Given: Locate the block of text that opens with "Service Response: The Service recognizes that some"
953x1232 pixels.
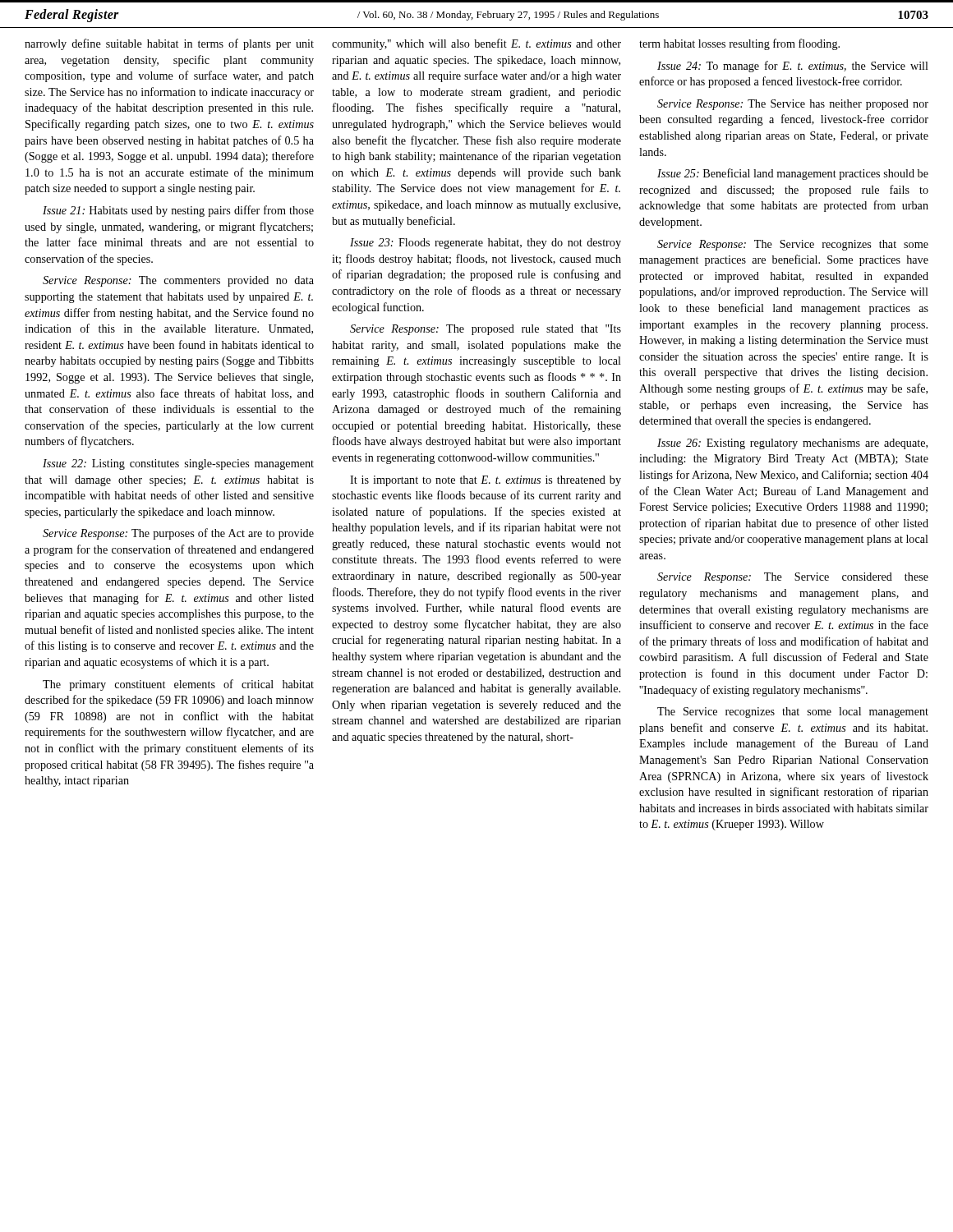Looking at the screenshot, I should click(x=784, y=332).
